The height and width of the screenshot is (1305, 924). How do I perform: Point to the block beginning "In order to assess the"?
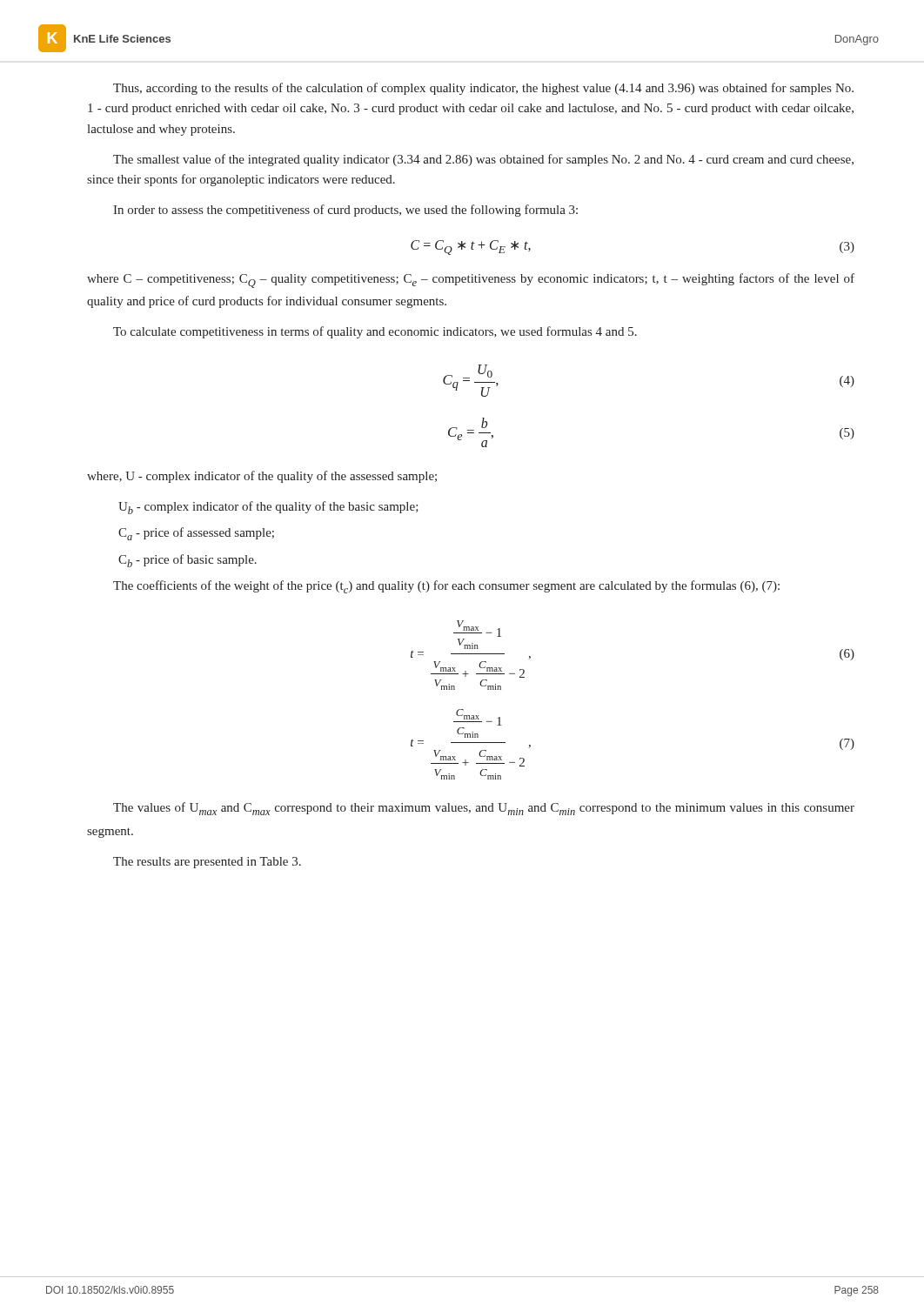pos(471,210)
